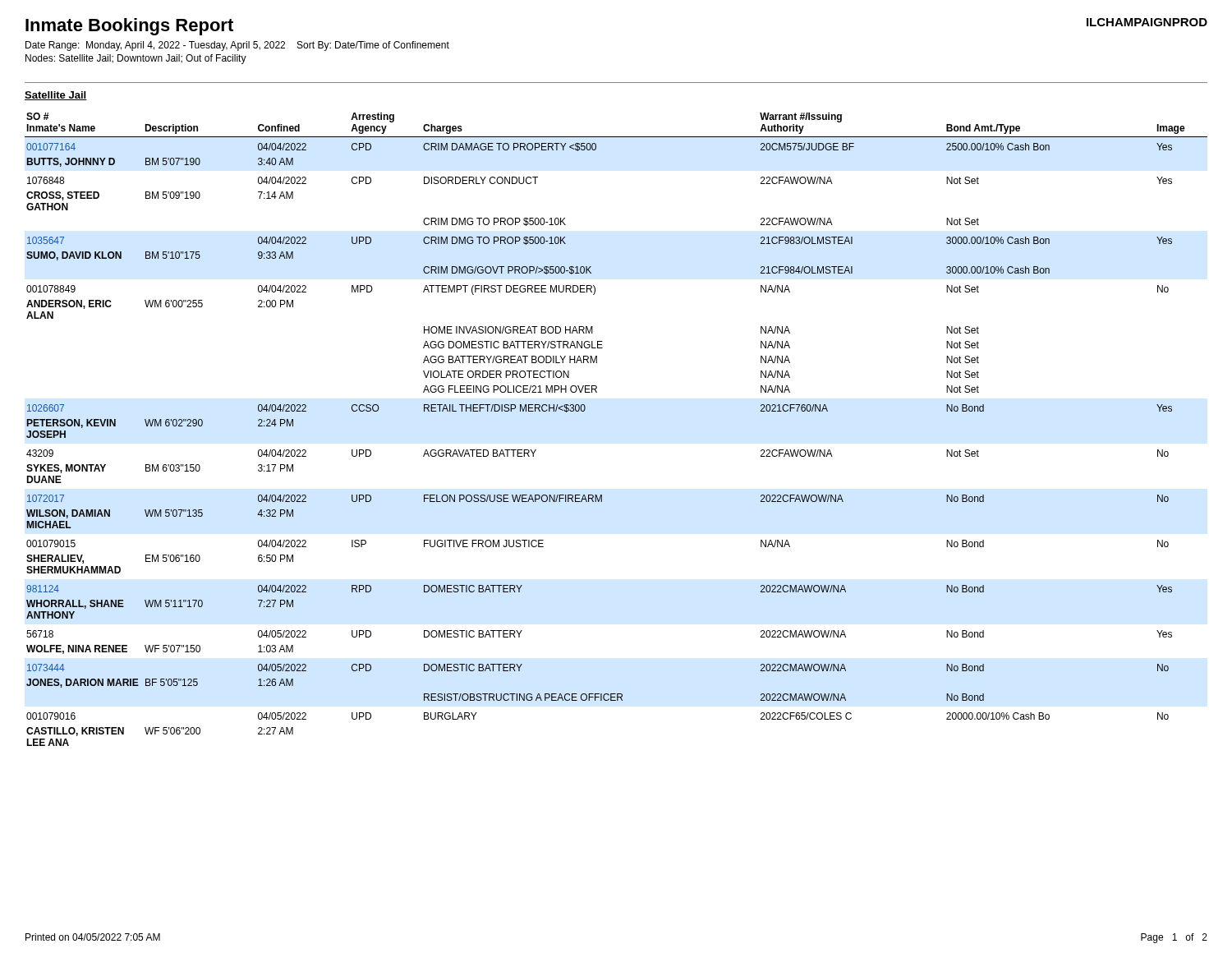Locate the text block starting "Date Range: Monday, April"
This screenshot has height=953, width=1232.
[x=237, y=45]
